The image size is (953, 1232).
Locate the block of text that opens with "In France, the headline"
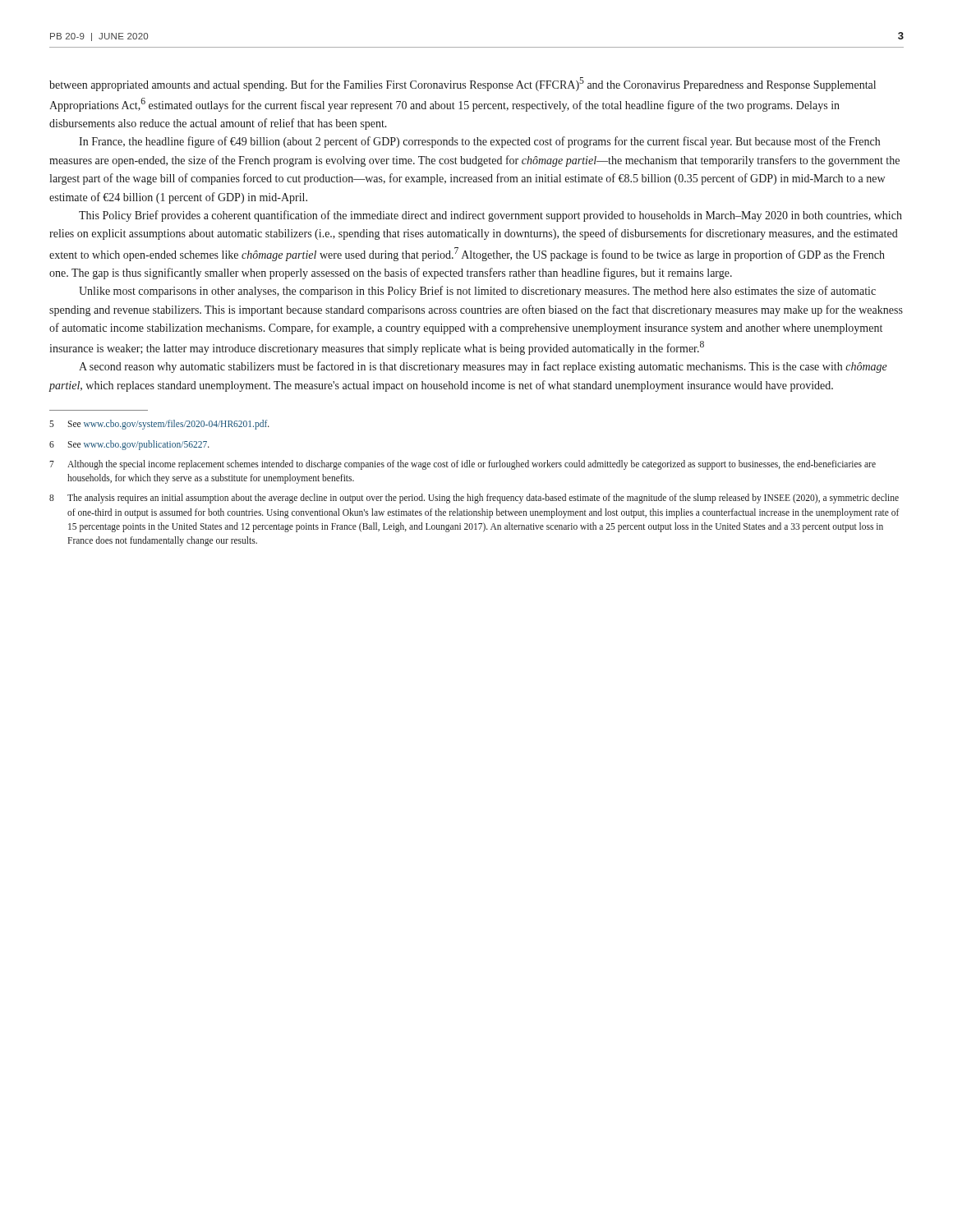[476, 170]
